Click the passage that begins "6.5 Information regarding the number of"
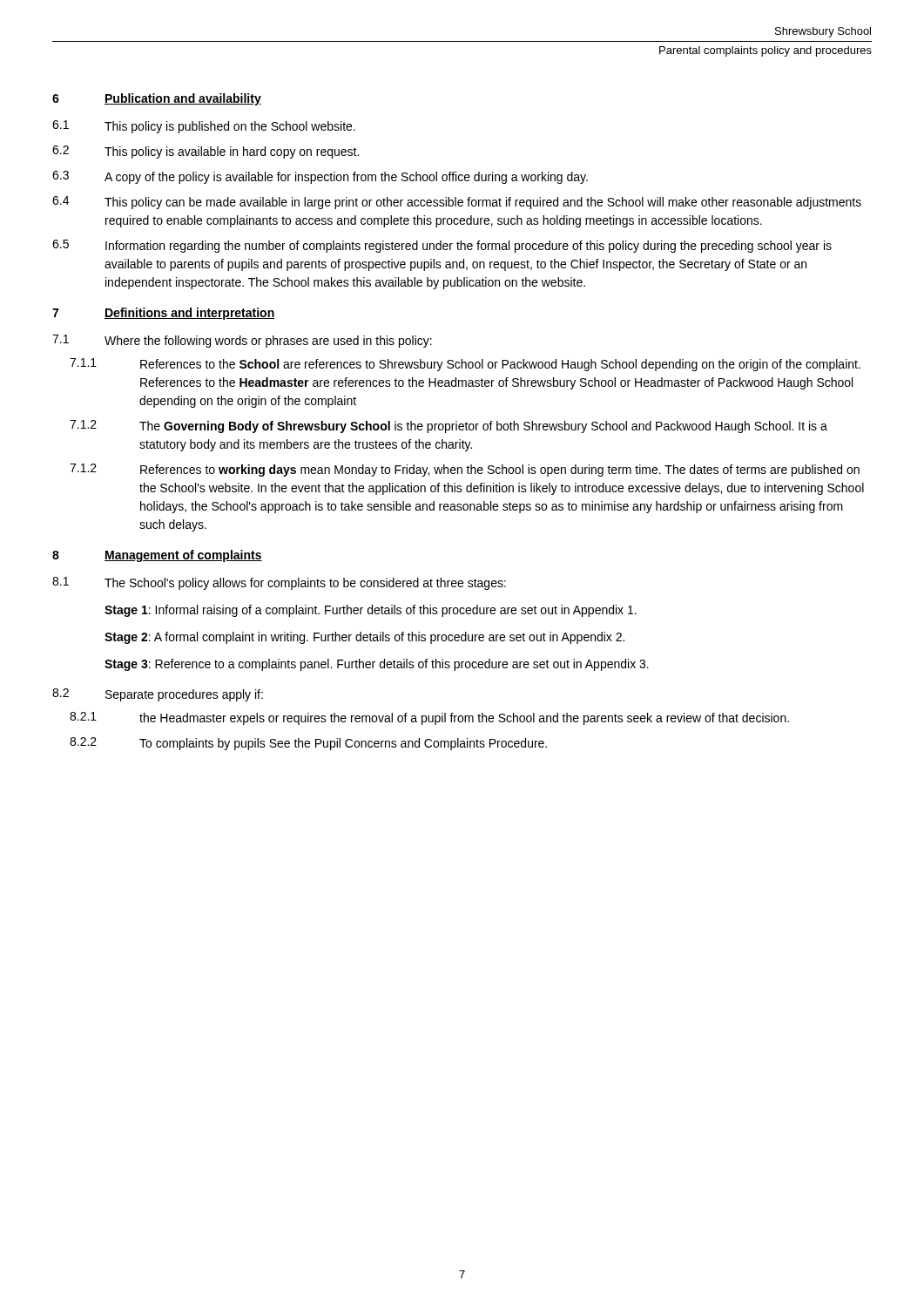The image size is (924, 1307). (462, 264)
